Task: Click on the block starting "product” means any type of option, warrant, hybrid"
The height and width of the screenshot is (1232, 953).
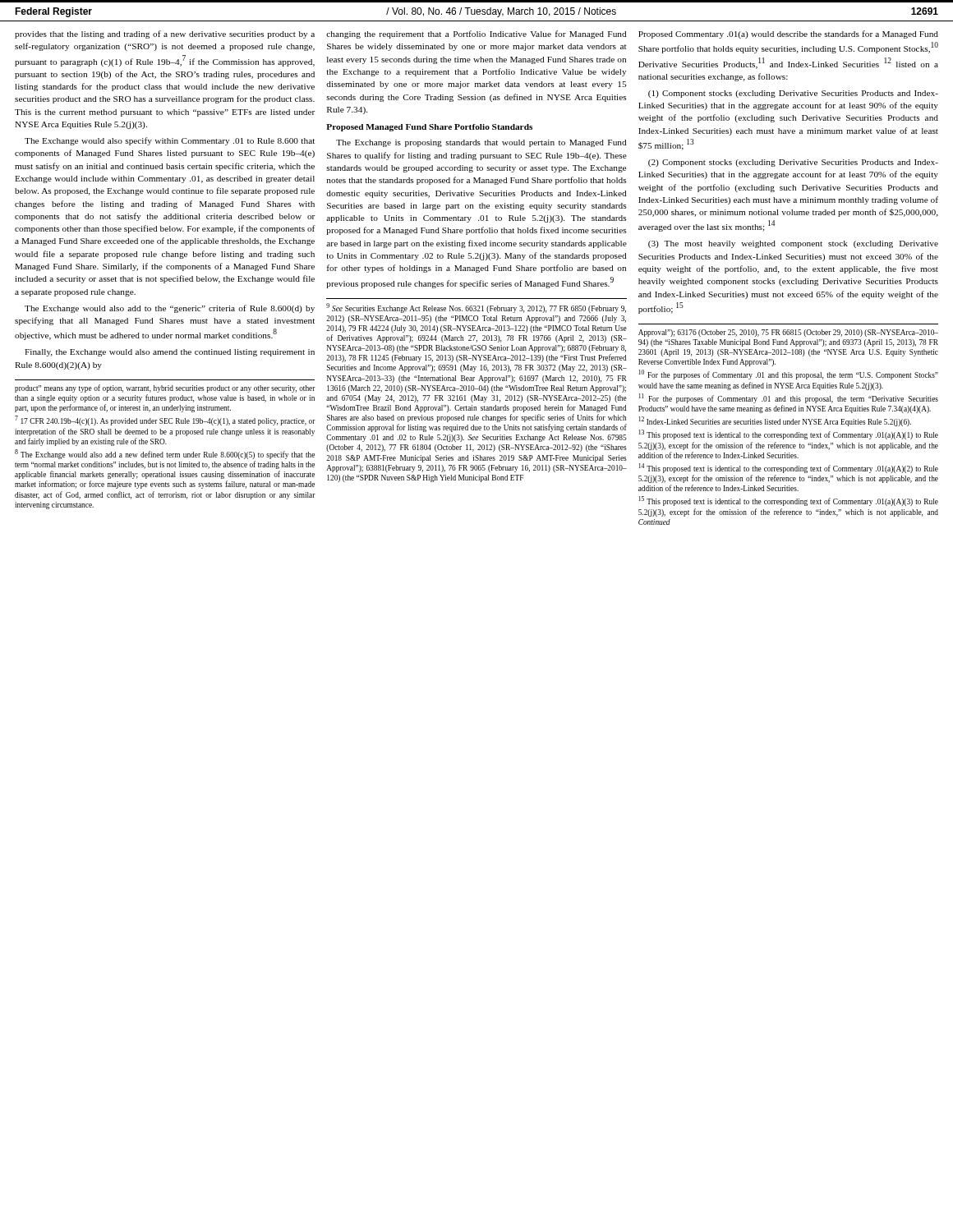Action: click(x=165, y=447)
